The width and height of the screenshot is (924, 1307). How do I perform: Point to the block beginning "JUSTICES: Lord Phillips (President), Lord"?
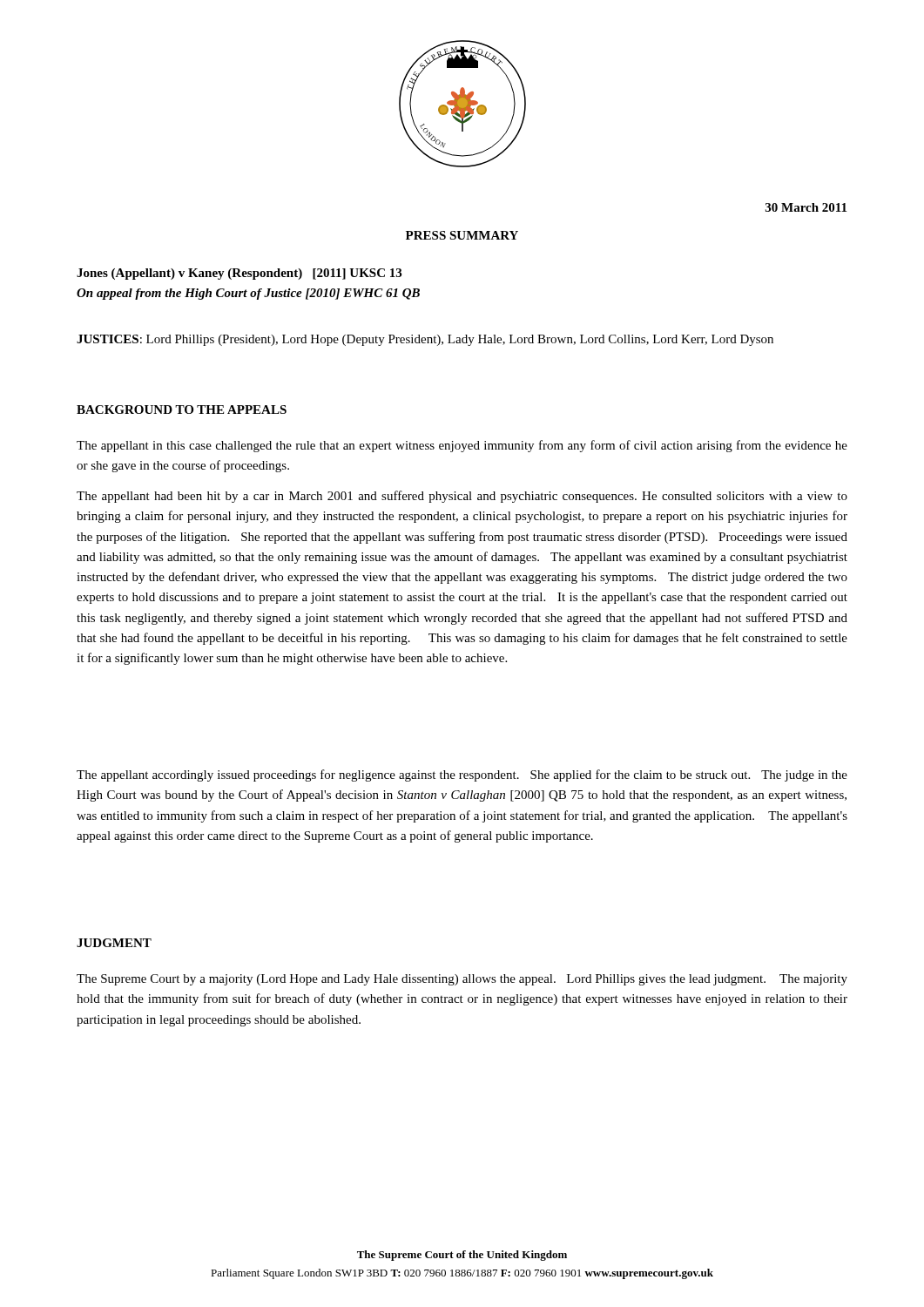tap(425, 339)
